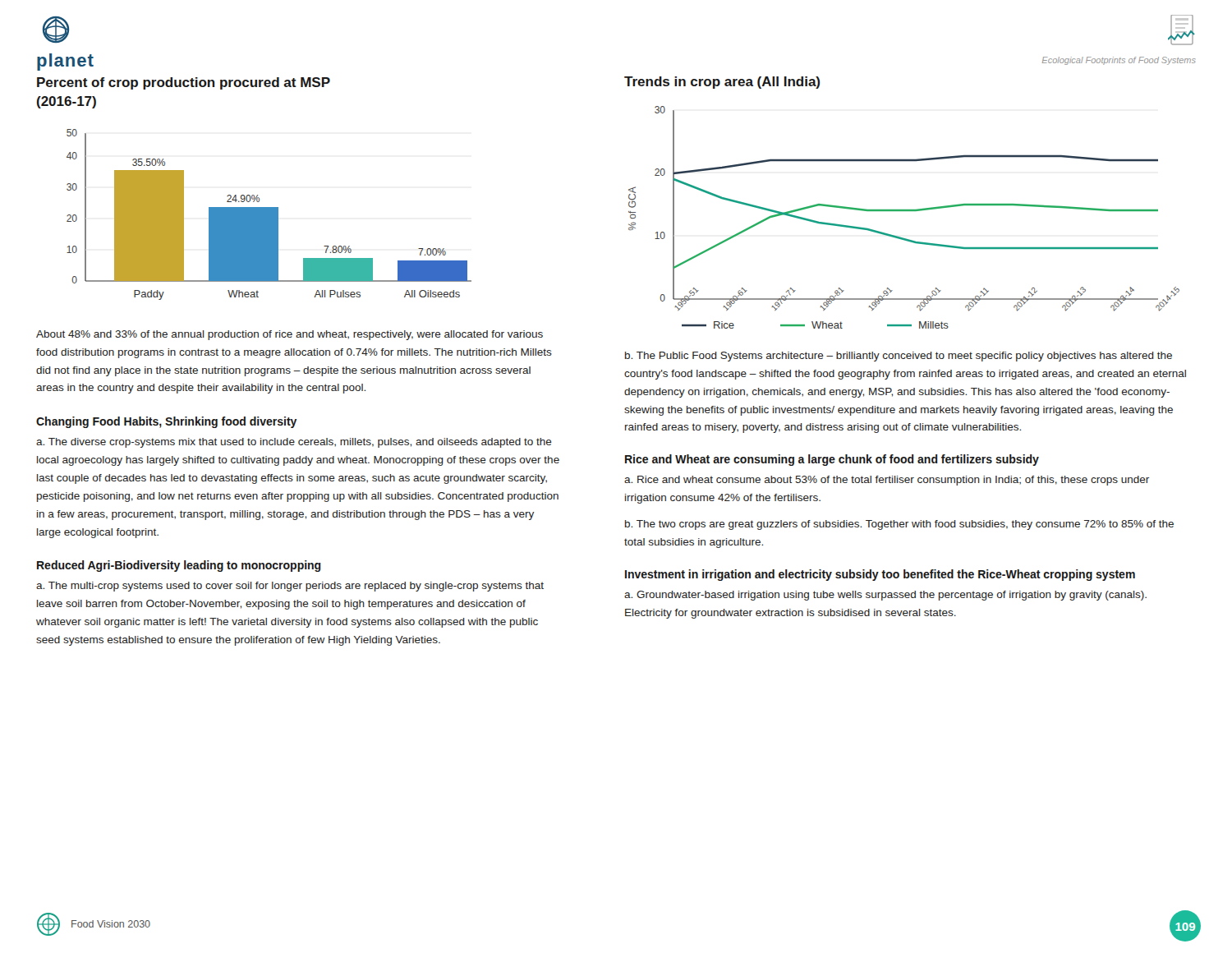The height and width of the screenshot is (953, 1232).
Task: Select the section header that reads "Changing Food Habits, Shrinking food"
Action: (166, 422)
